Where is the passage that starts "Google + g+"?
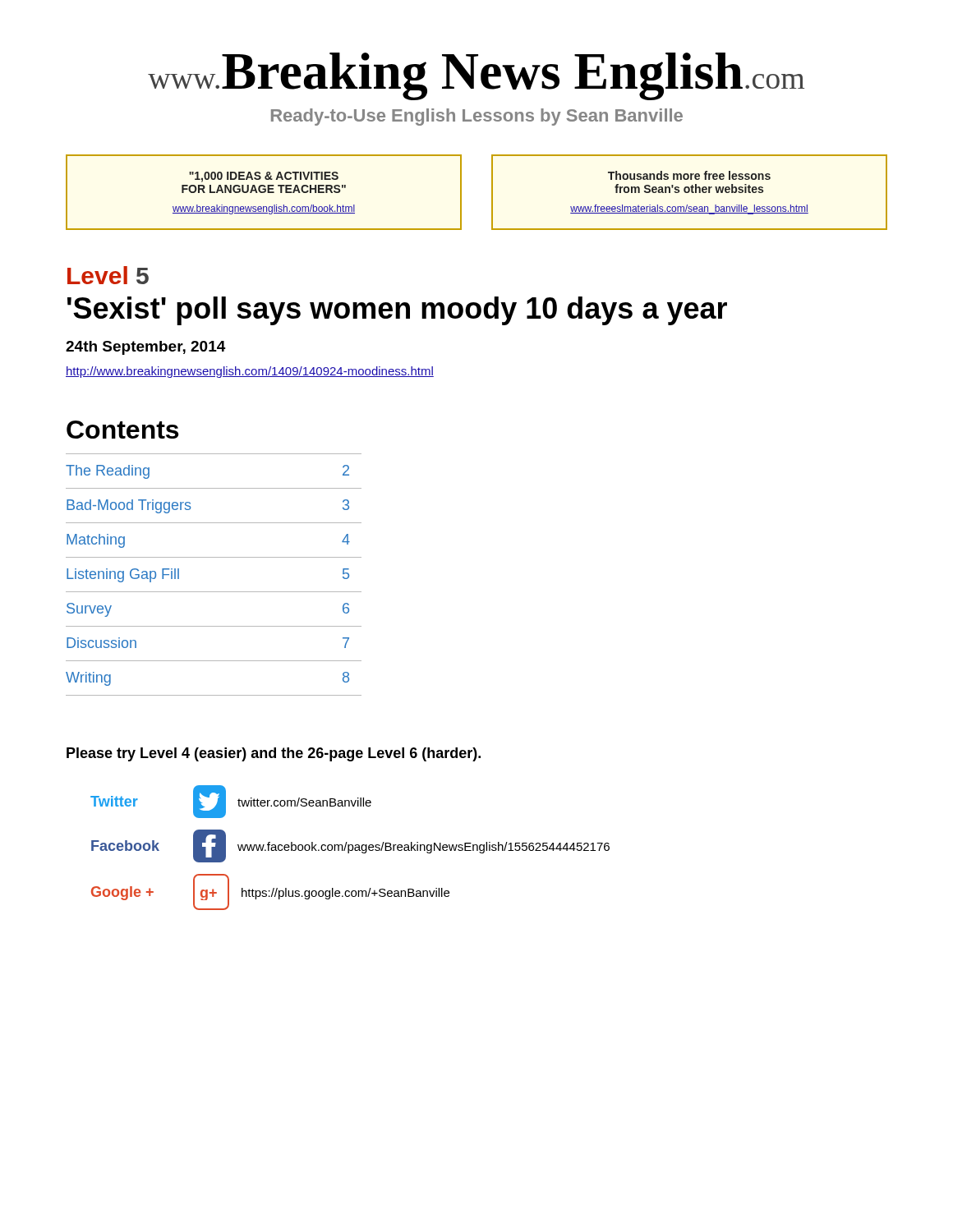 tap(270, 892)
